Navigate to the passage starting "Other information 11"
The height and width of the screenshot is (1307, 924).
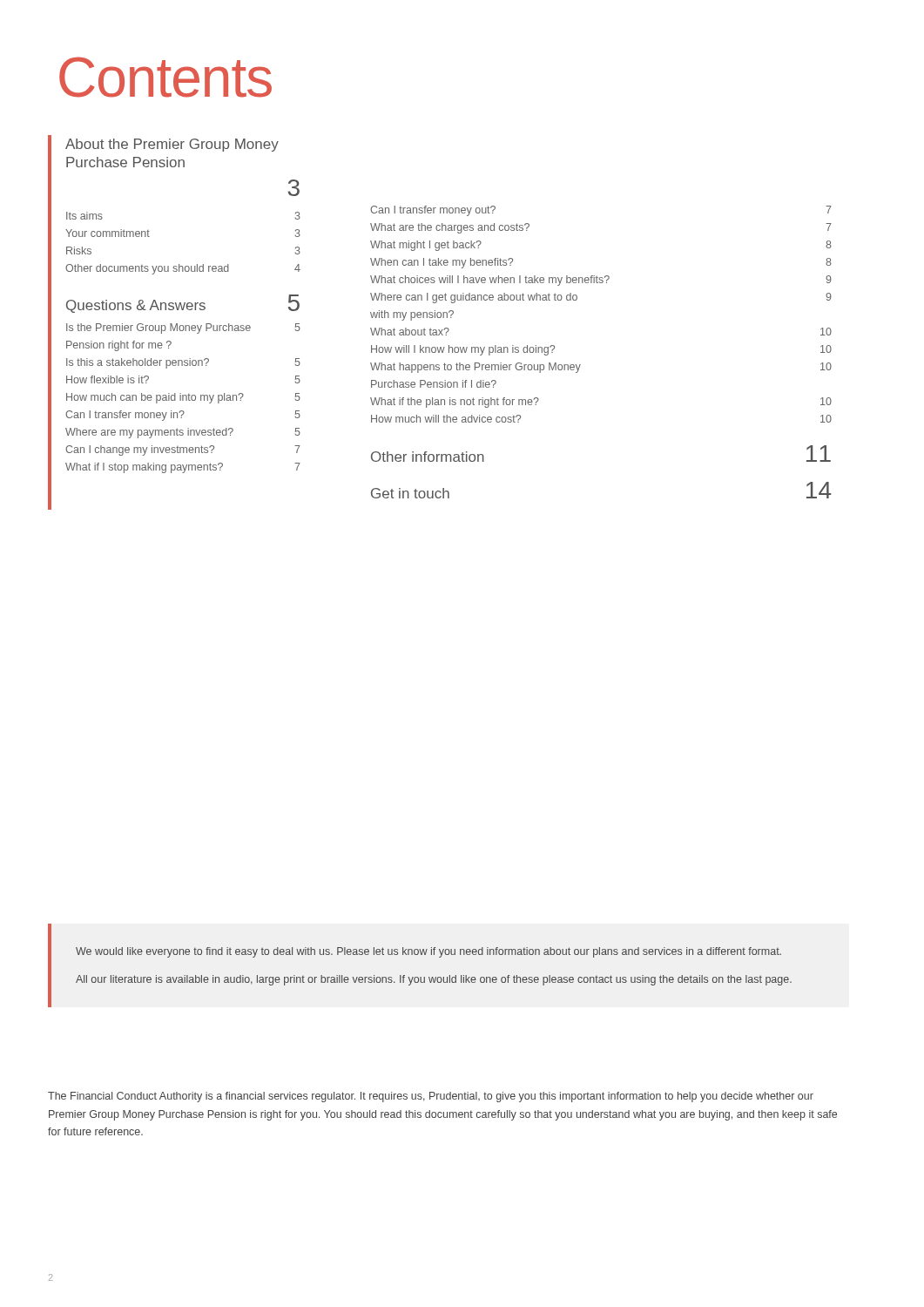tap(425, 454)
